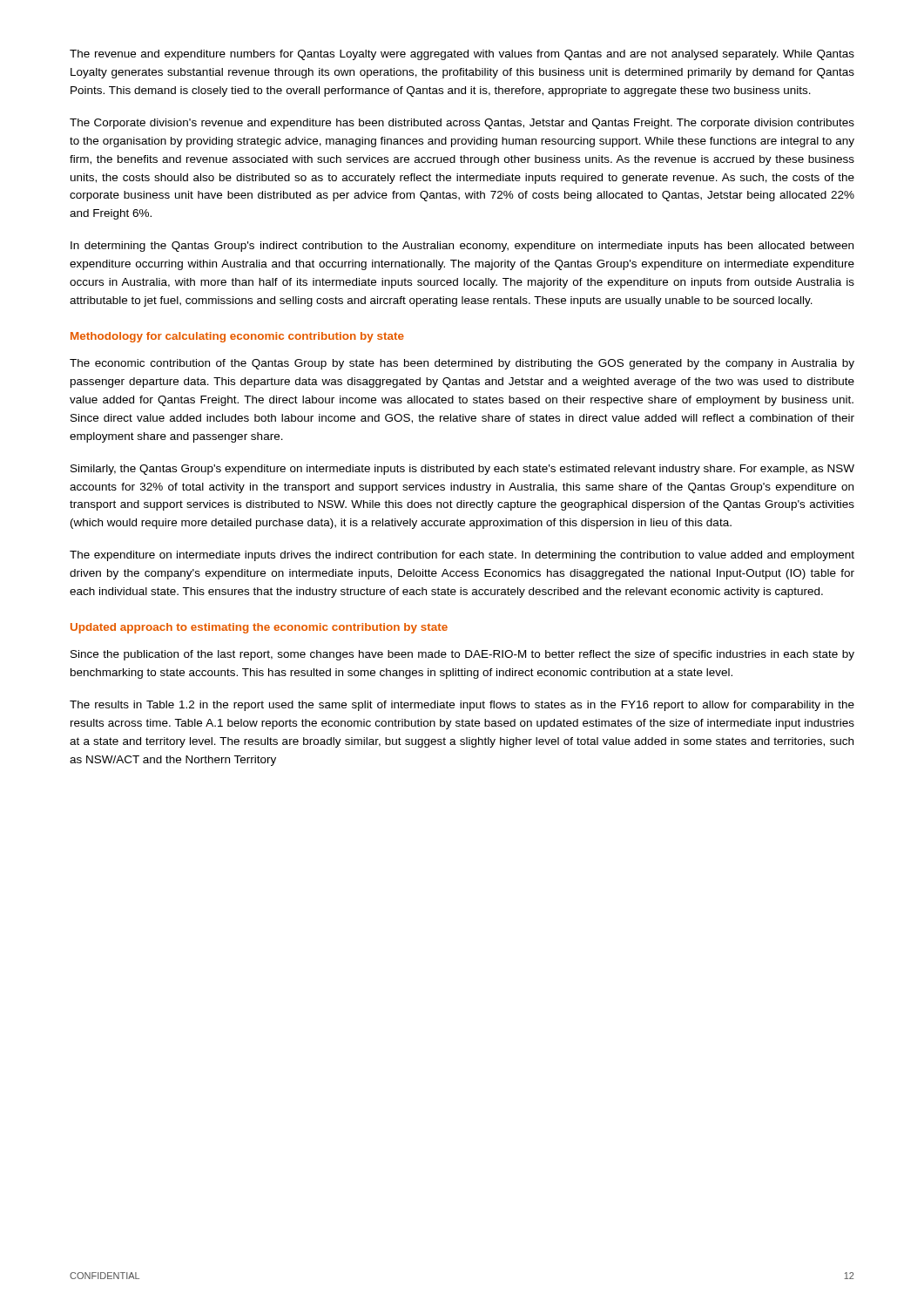This screenshot has height=1307, width=924.
Task: Find the text block containing "Since the publication of the last"
Action: click(462, 663)
